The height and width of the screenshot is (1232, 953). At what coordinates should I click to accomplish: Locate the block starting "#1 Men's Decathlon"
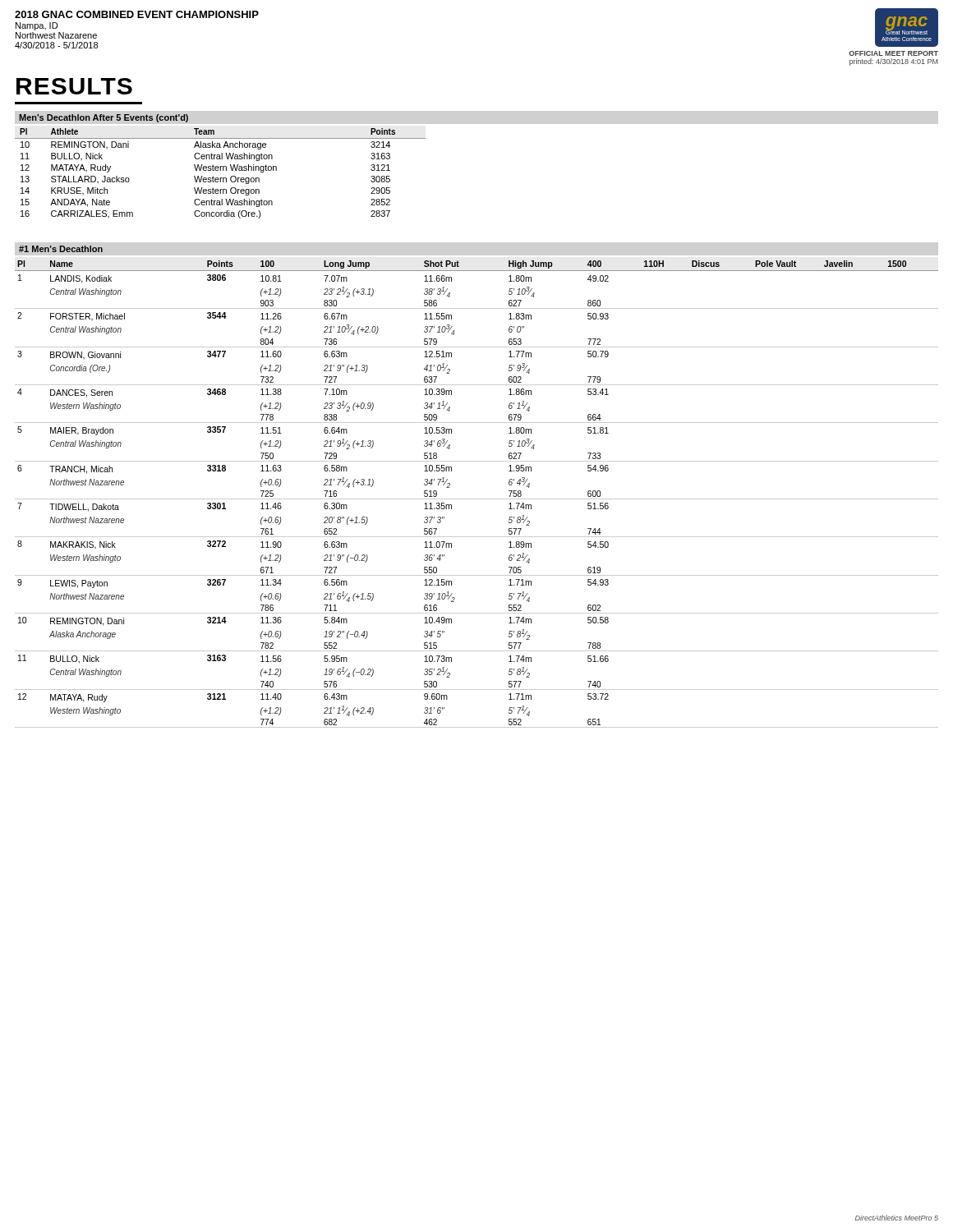tap(61, 249)
